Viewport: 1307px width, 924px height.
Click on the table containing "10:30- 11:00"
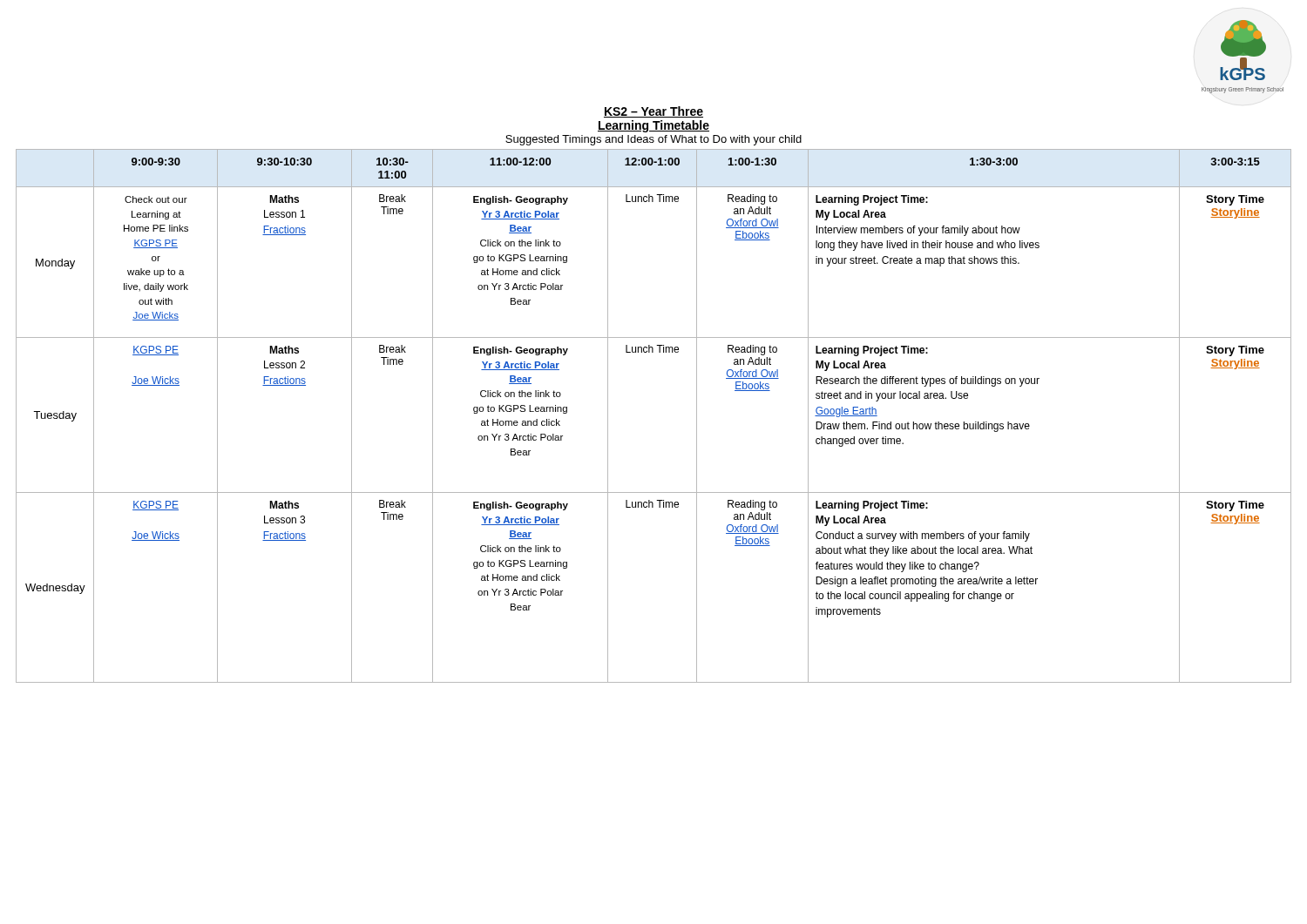[x=654, y=416]
